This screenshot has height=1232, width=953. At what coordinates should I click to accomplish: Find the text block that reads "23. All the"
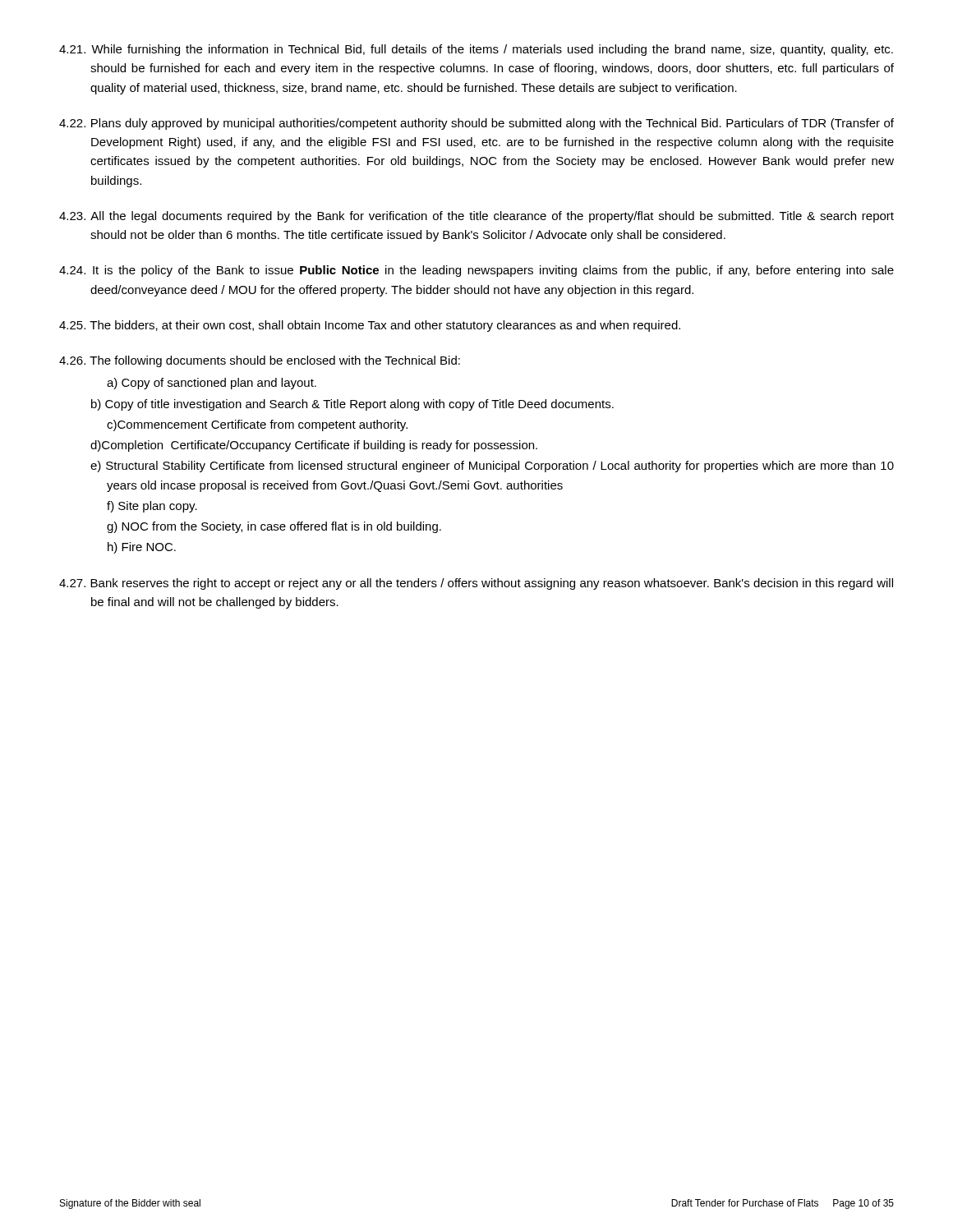pos(476,225)
